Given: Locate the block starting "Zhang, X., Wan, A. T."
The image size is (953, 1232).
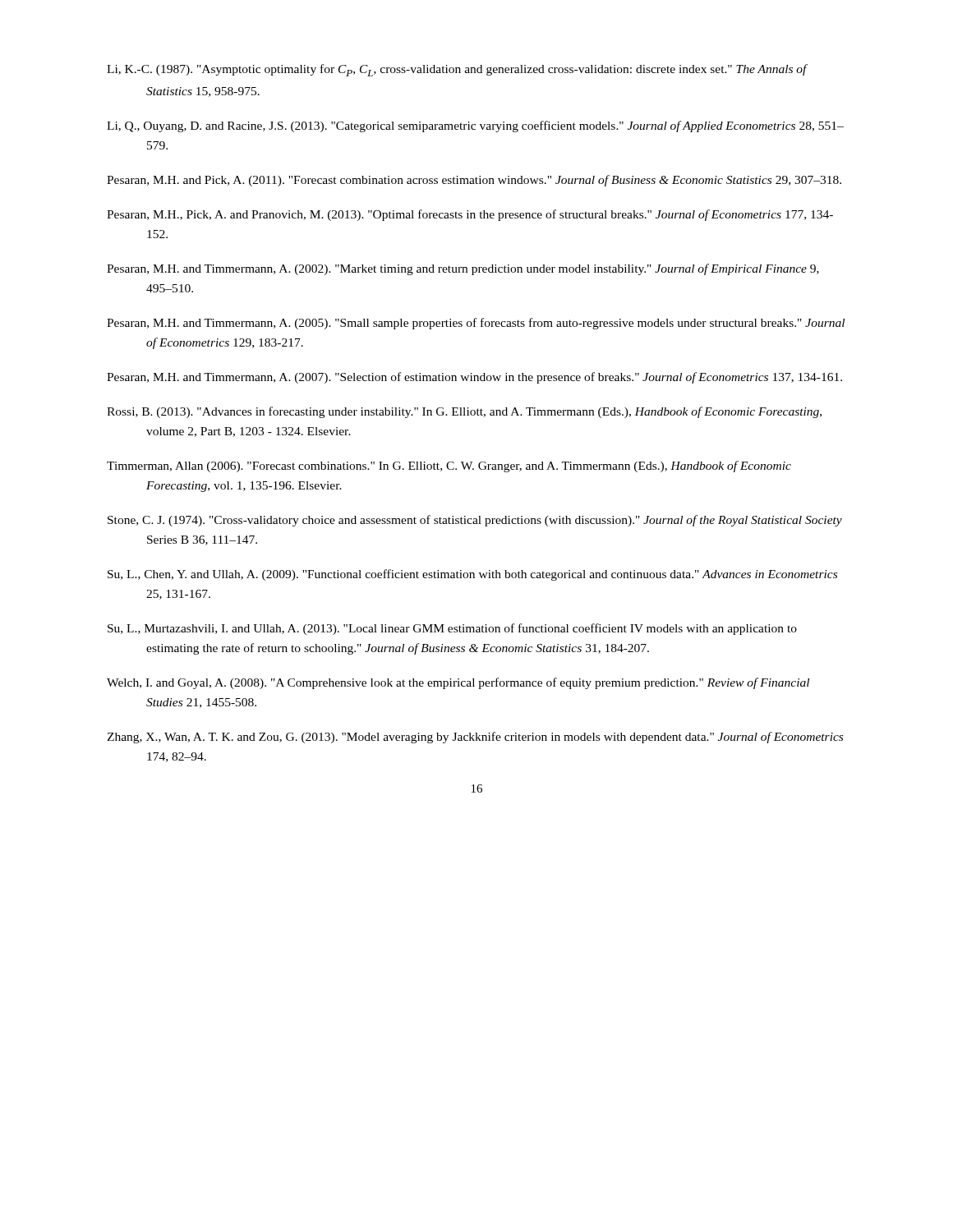Looking at the screenshot, I should [475, 747].
